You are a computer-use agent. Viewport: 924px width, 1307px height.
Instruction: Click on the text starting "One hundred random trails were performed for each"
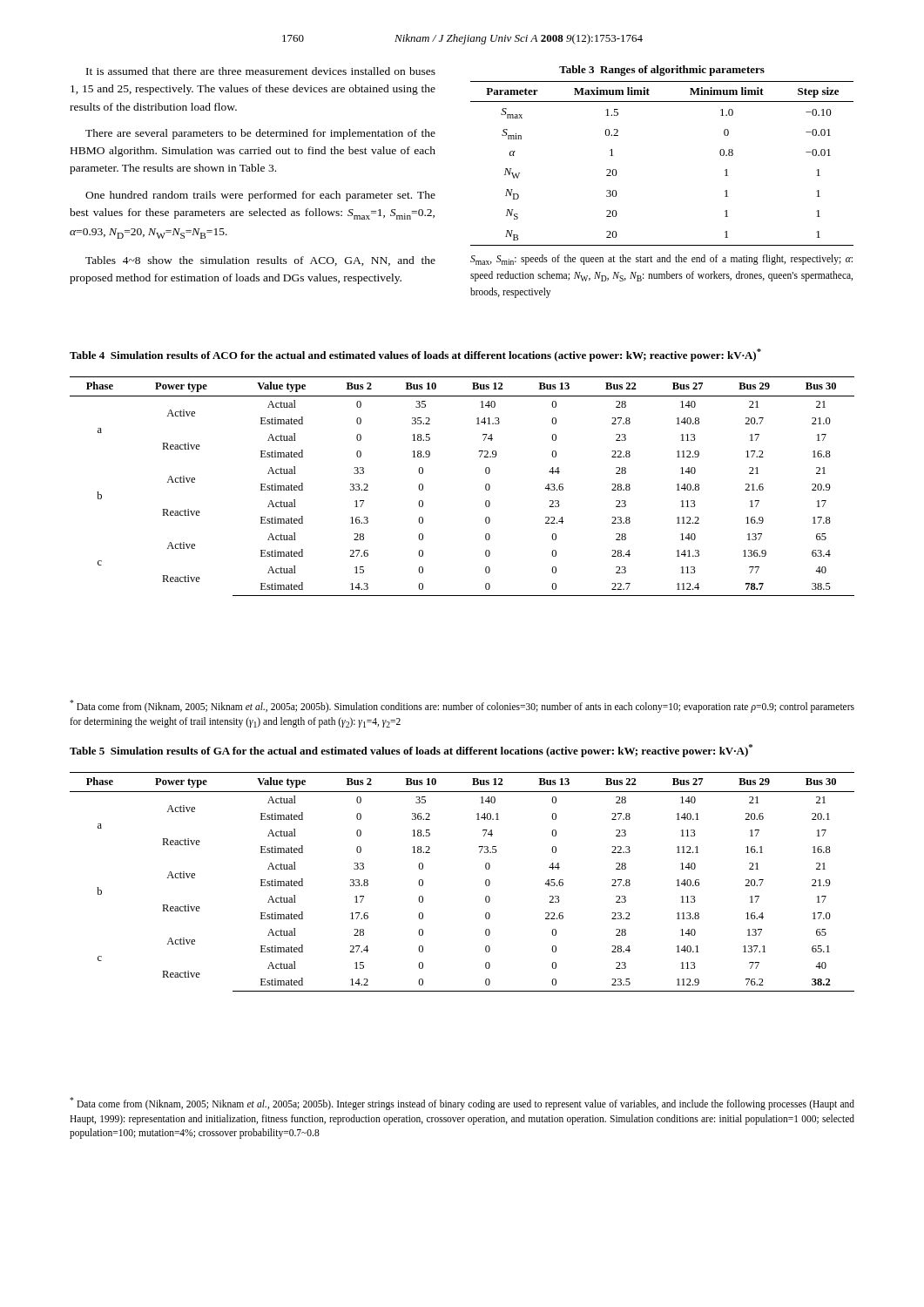[253, 214]
